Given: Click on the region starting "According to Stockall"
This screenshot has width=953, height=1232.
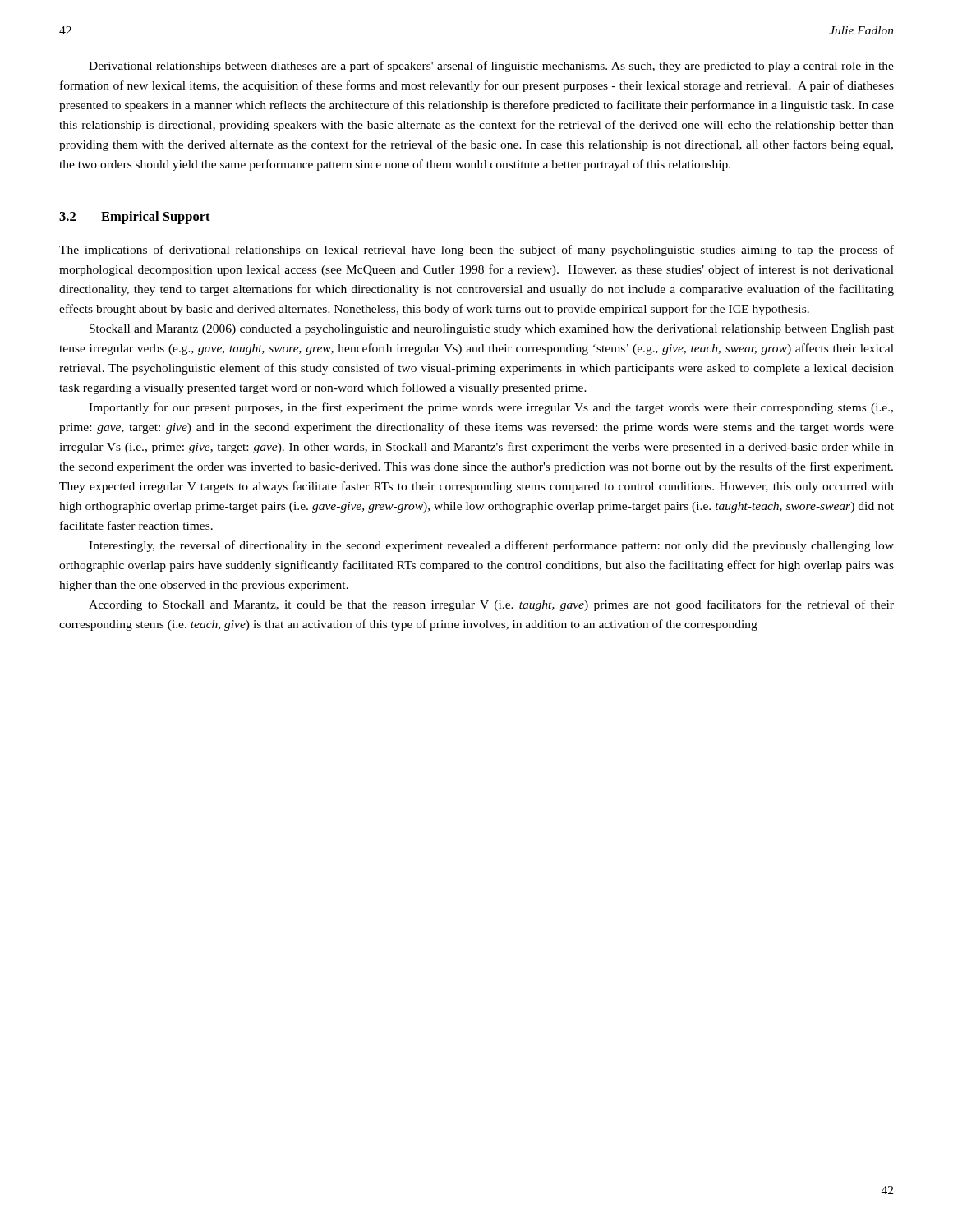Looking at the screenshot, I should tap(476, 615).
